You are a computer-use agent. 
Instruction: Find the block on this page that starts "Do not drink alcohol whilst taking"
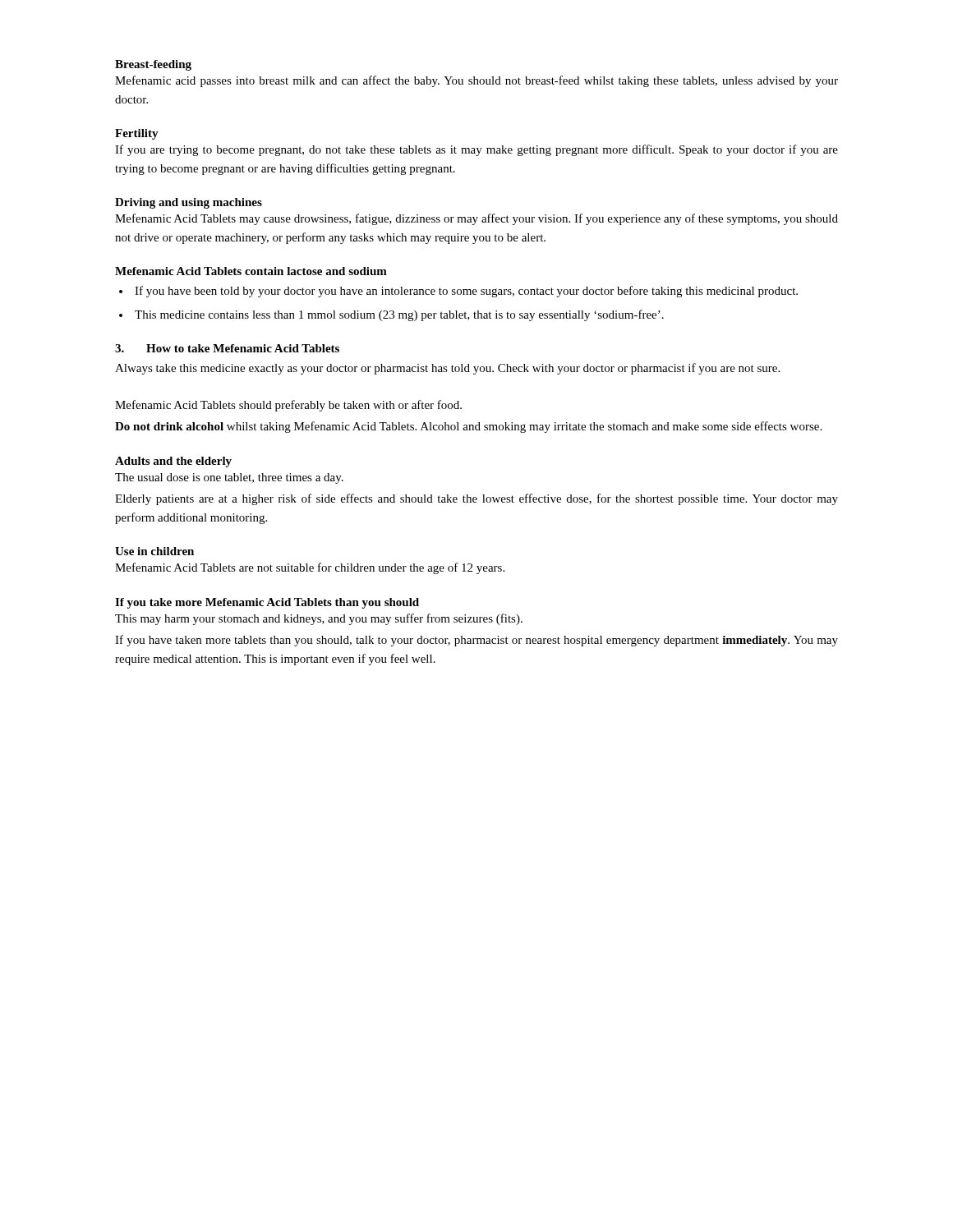(469, 426)
